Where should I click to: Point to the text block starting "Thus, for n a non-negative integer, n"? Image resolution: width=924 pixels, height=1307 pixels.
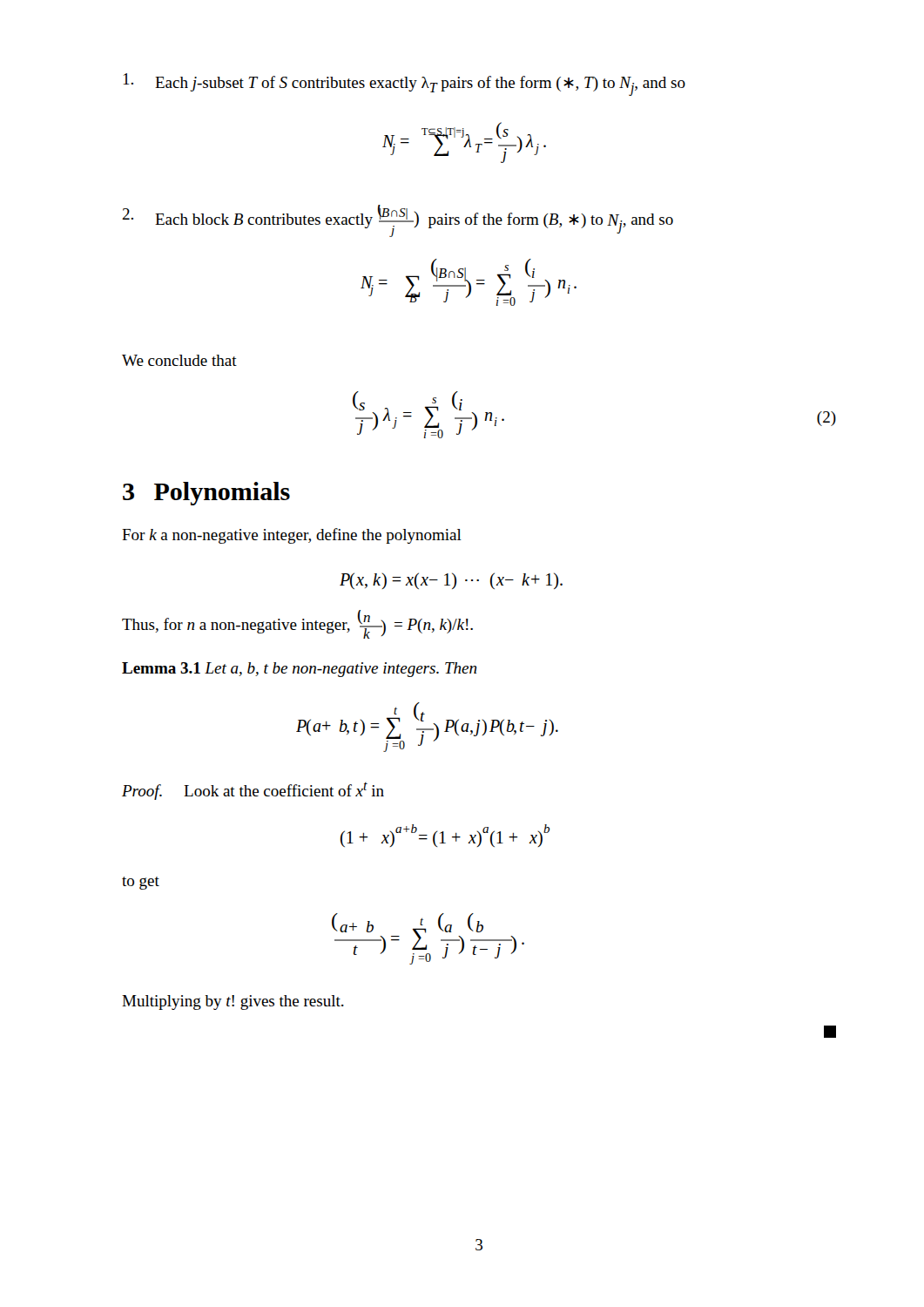coord(479,627)
